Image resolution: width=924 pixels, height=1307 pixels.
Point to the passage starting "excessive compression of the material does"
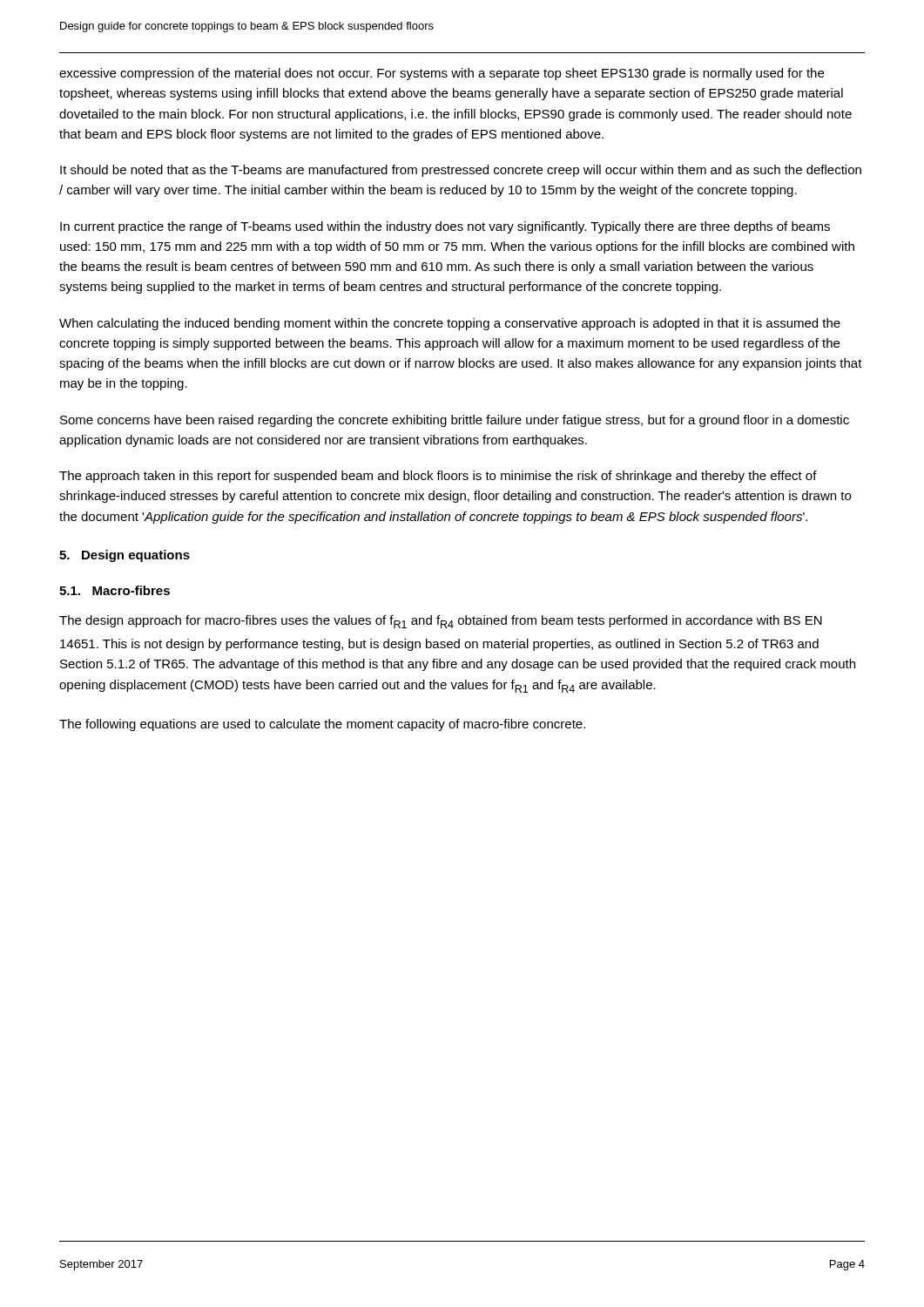point(456,103)
